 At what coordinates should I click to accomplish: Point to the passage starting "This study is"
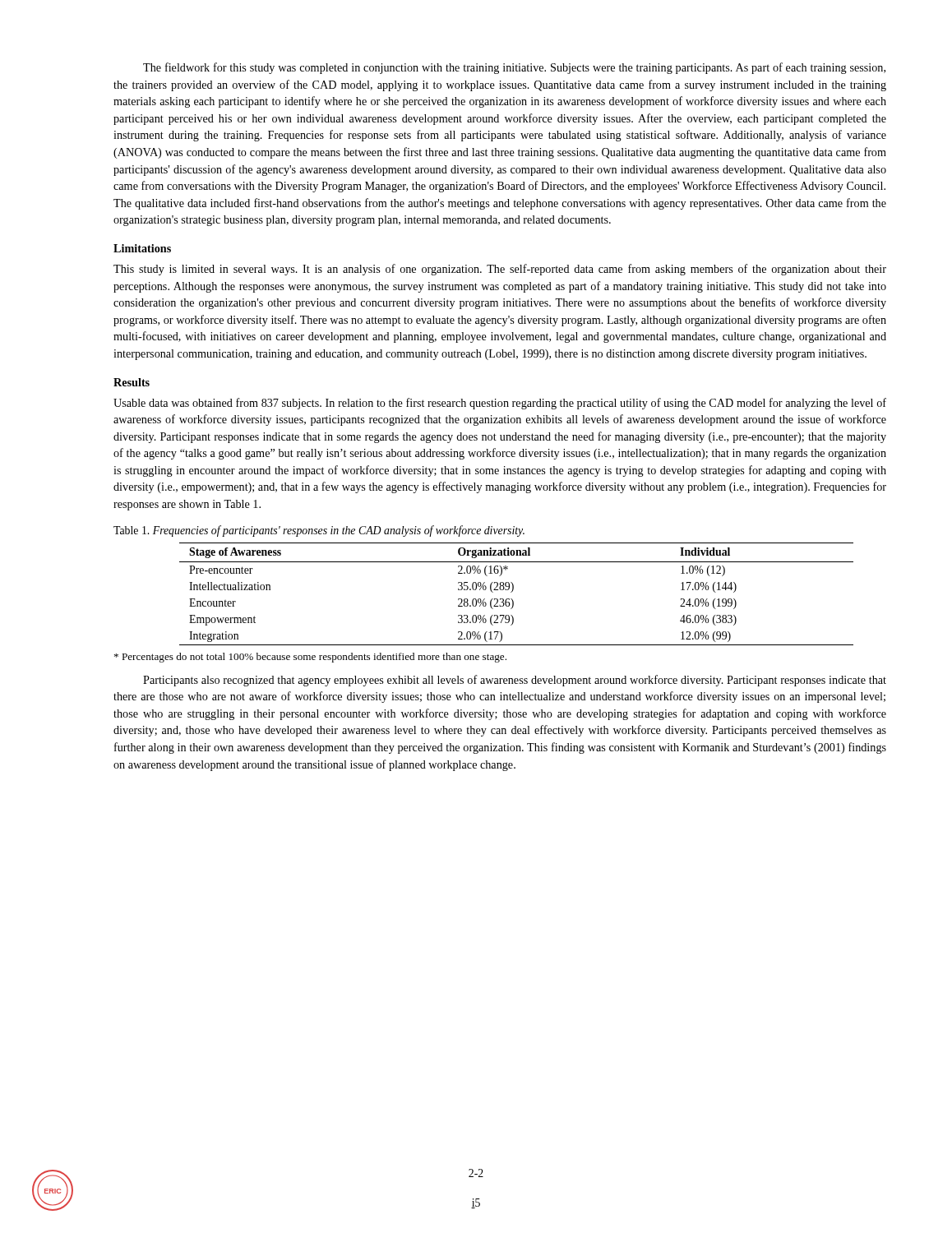click(500, 311)
